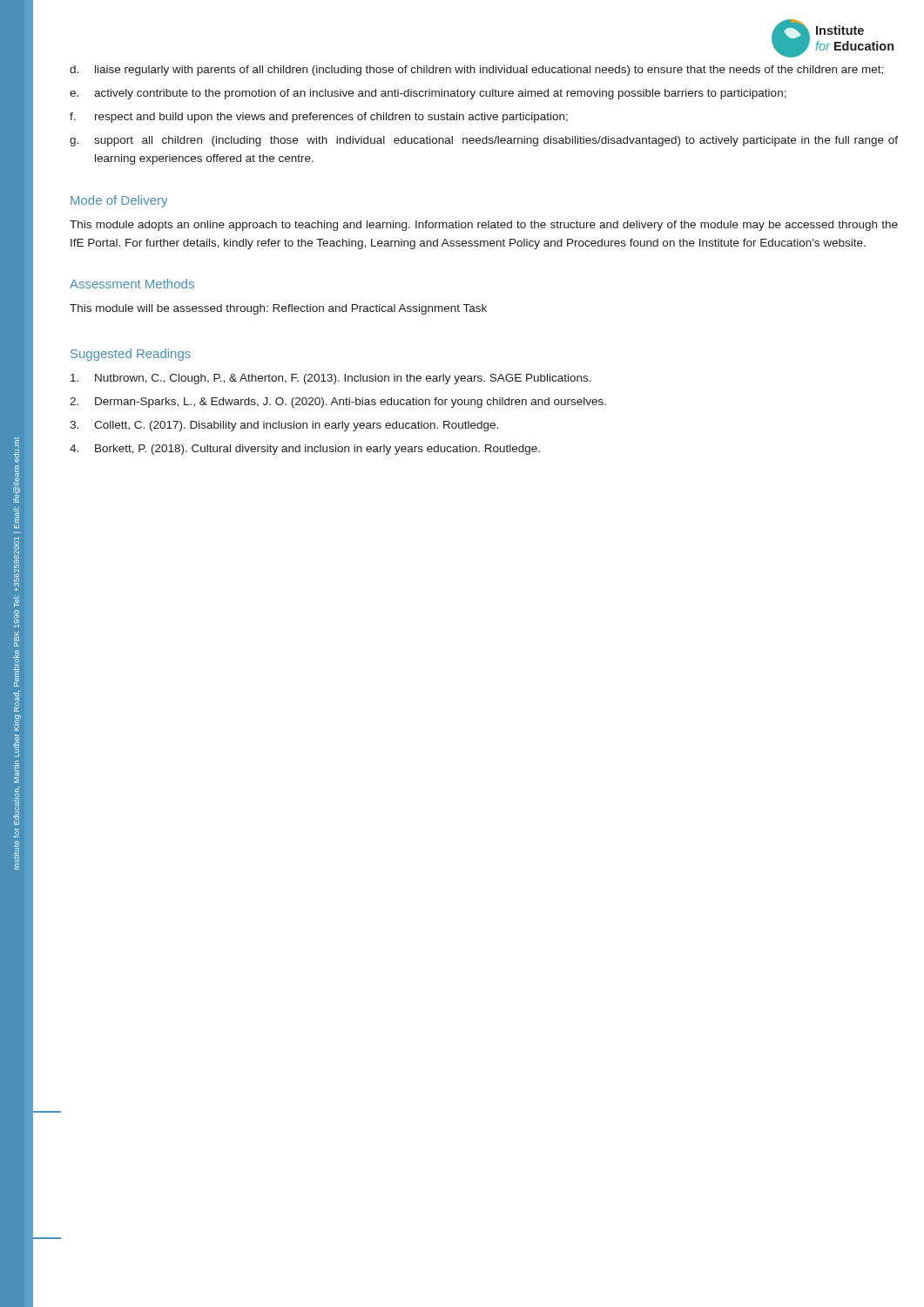Point to the block starting "d. liaise regularly with parents of all children"
Image resolution: width=924 pixels, height=1307 pixels.
click(x=484, y=70)
